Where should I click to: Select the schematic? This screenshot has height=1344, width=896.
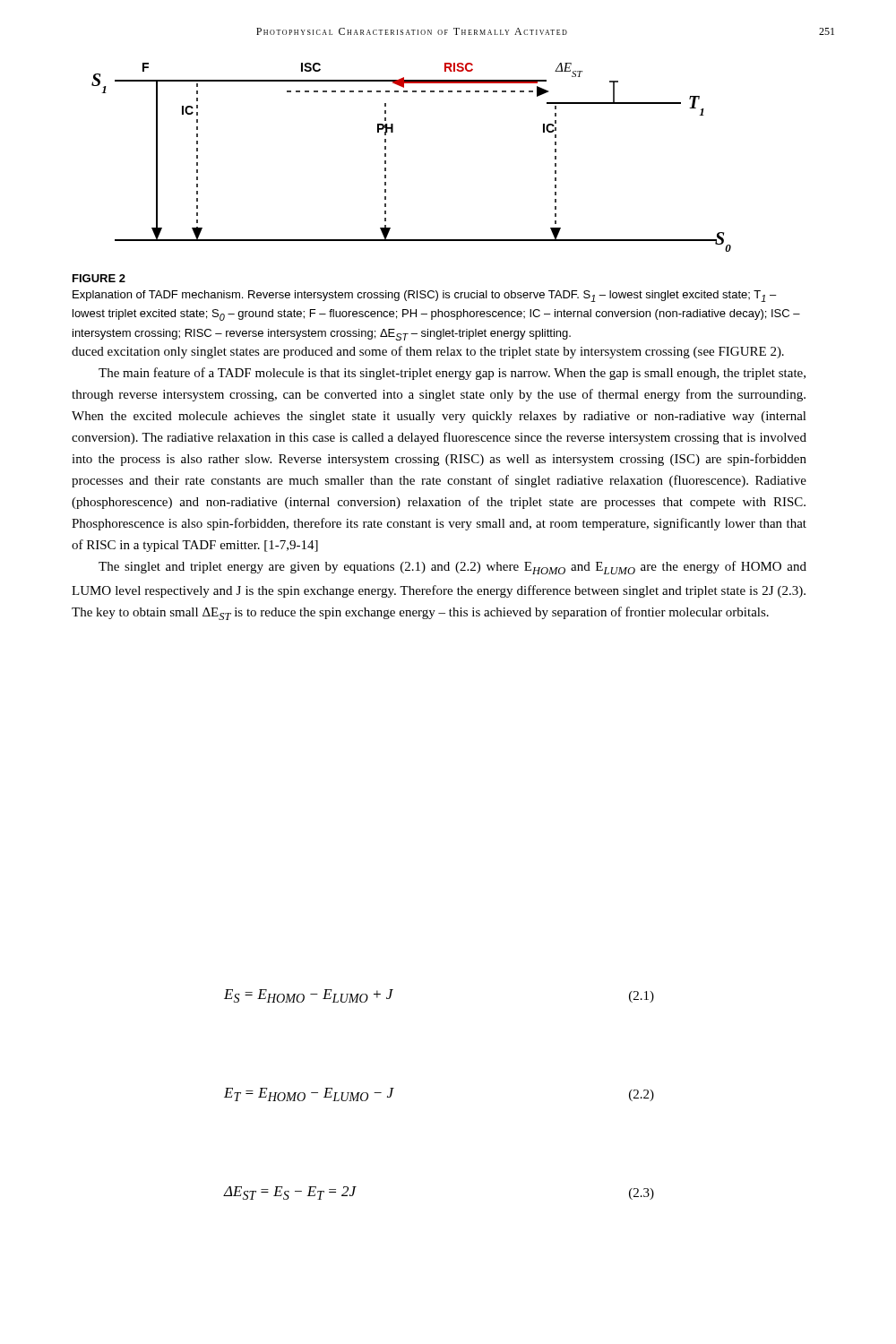click(439, 155)
